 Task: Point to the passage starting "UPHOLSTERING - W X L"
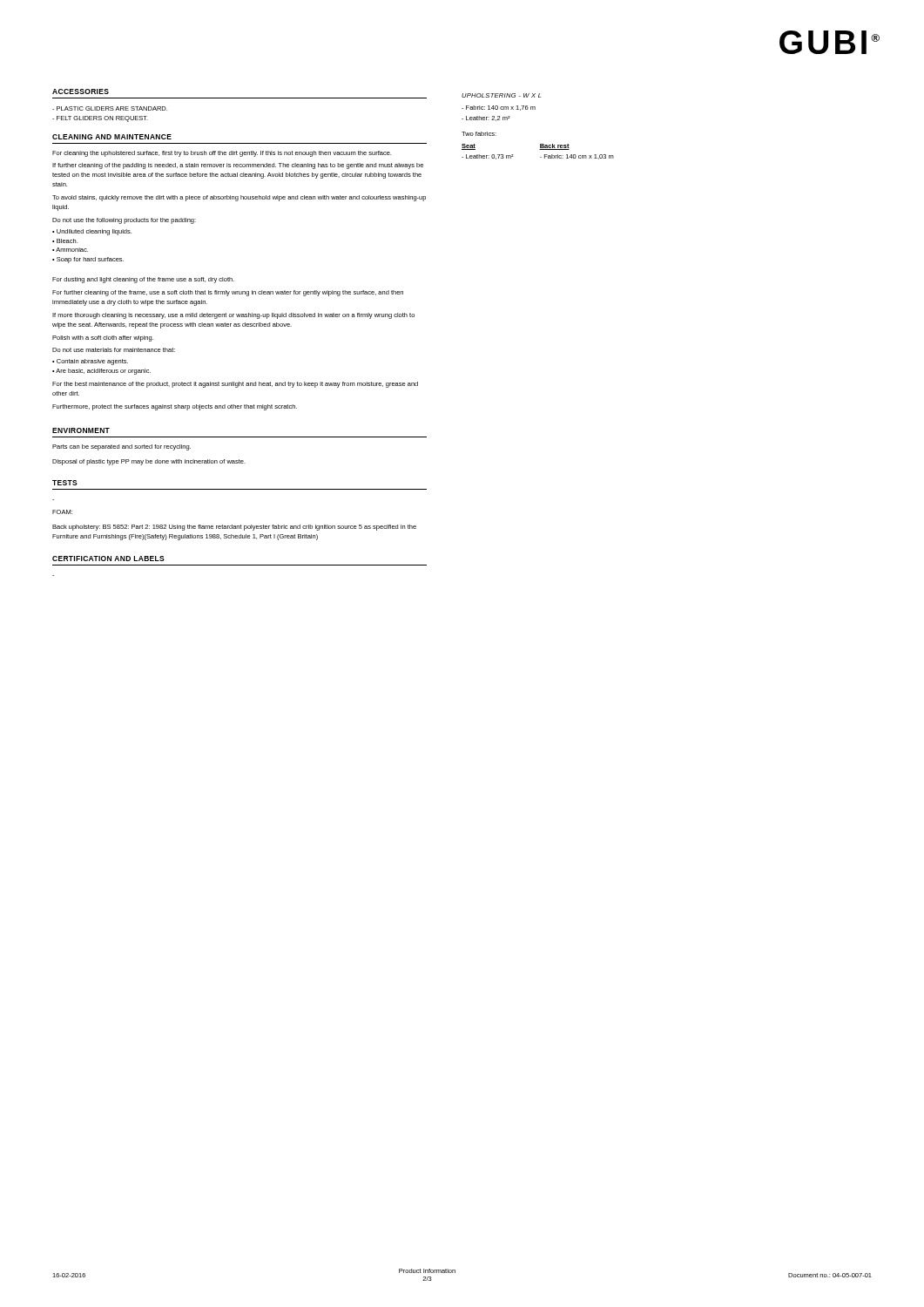(x=502, y=95)
